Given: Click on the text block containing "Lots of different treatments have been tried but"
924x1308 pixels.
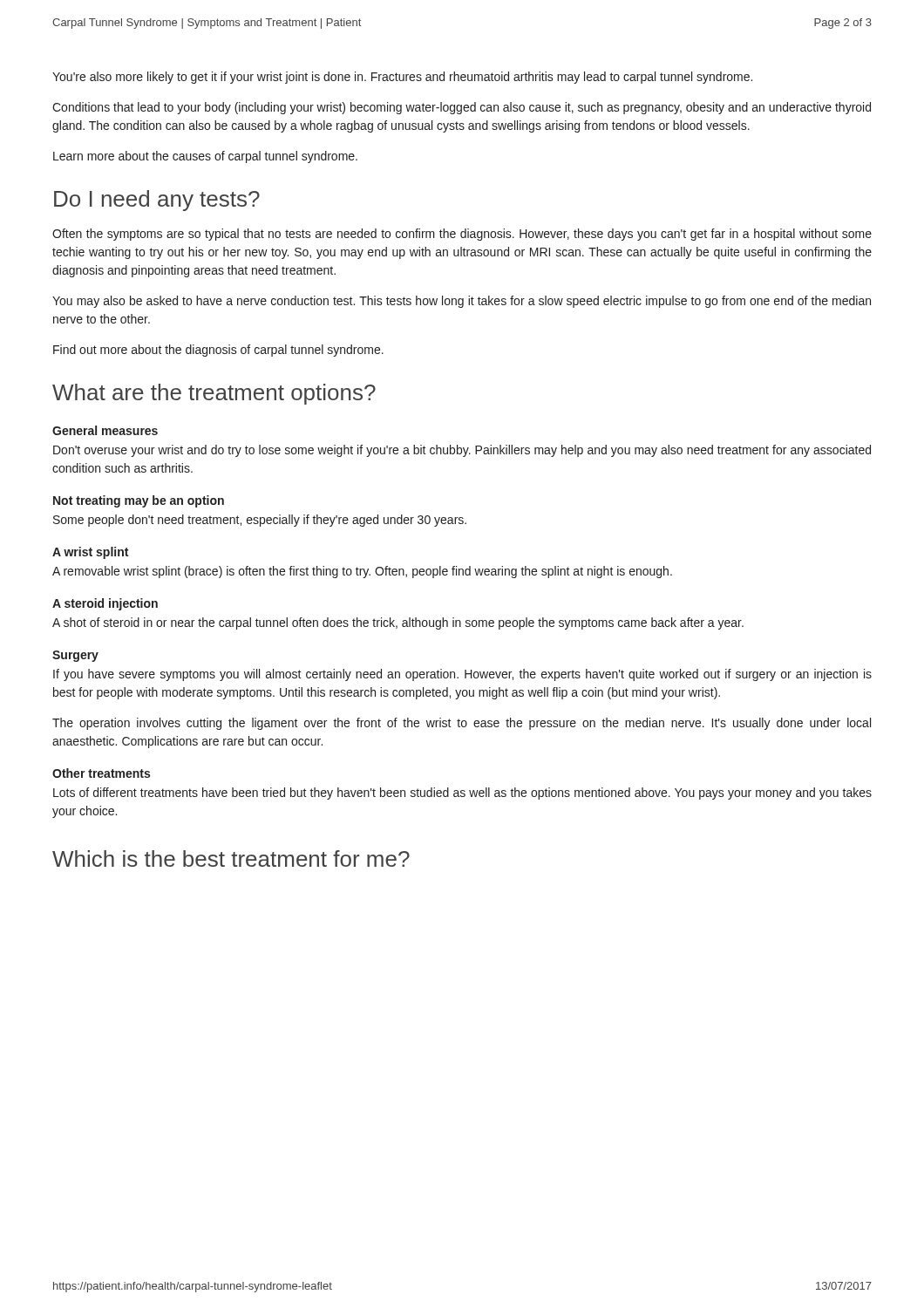Looking at the screenshot, I should point(462,801).
